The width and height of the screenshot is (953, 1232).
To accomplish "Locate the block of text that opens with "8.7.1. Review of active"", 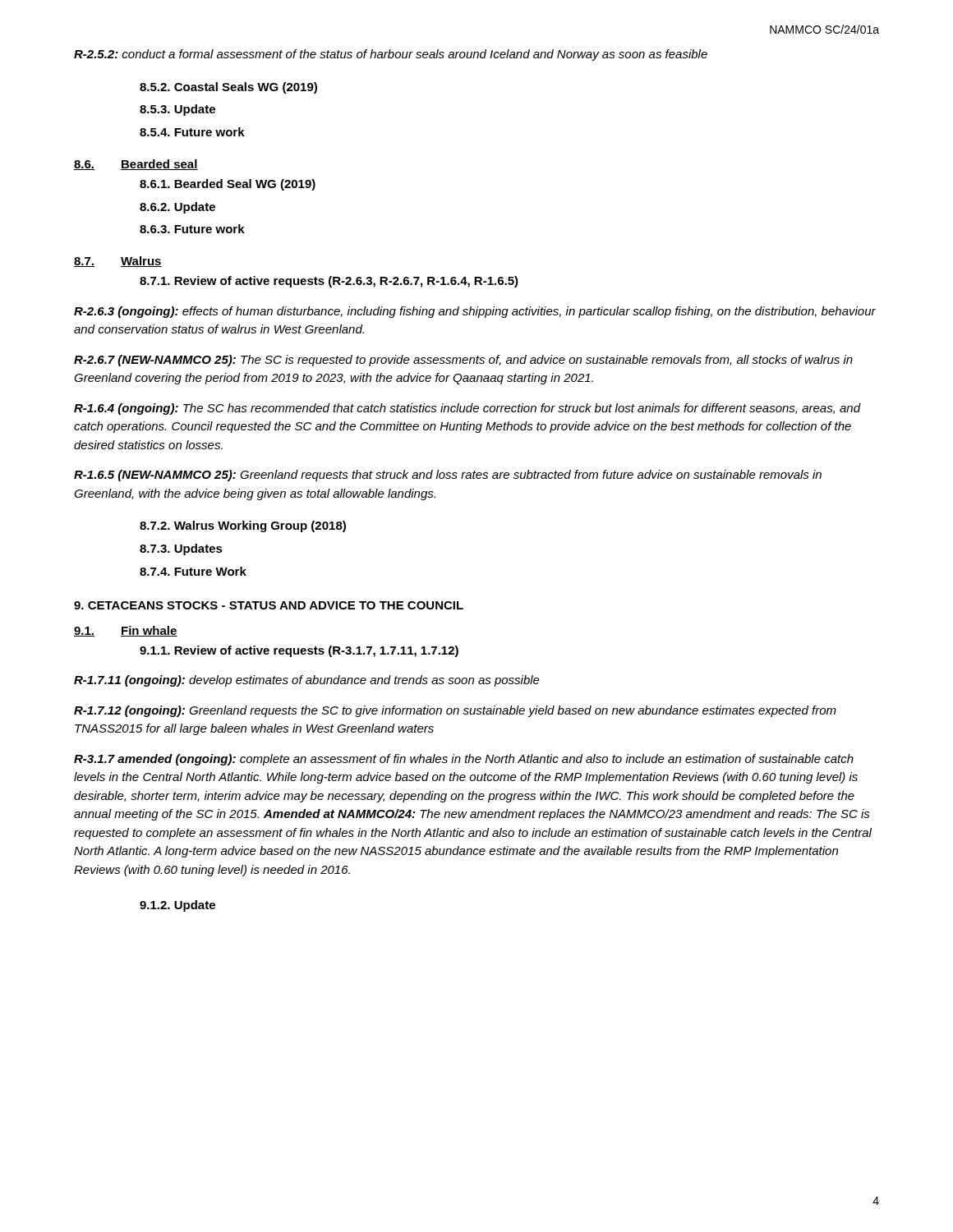I will point(329,280).
